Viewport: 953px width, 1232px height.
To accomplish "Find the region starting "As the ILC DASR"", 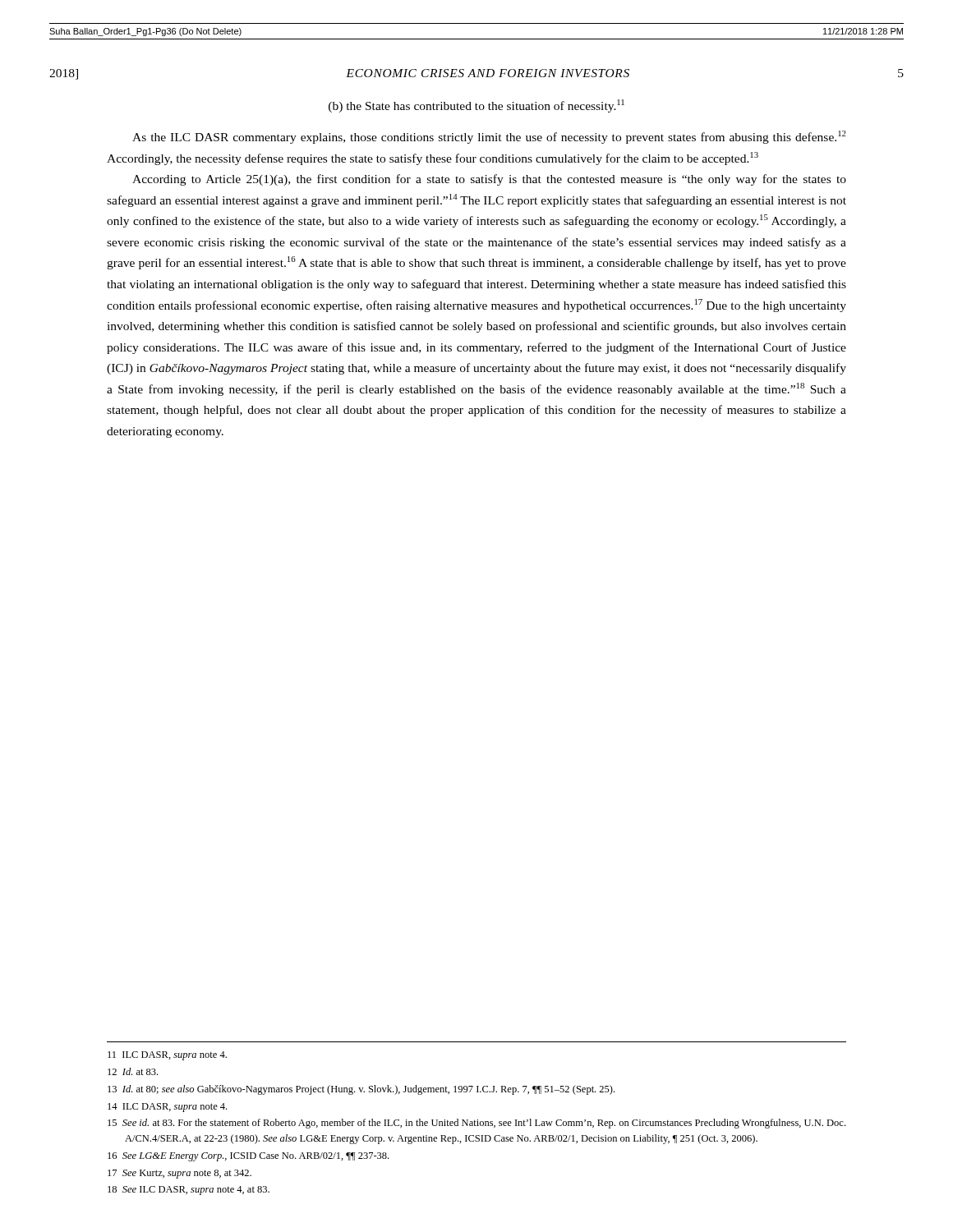I will 476,146.
